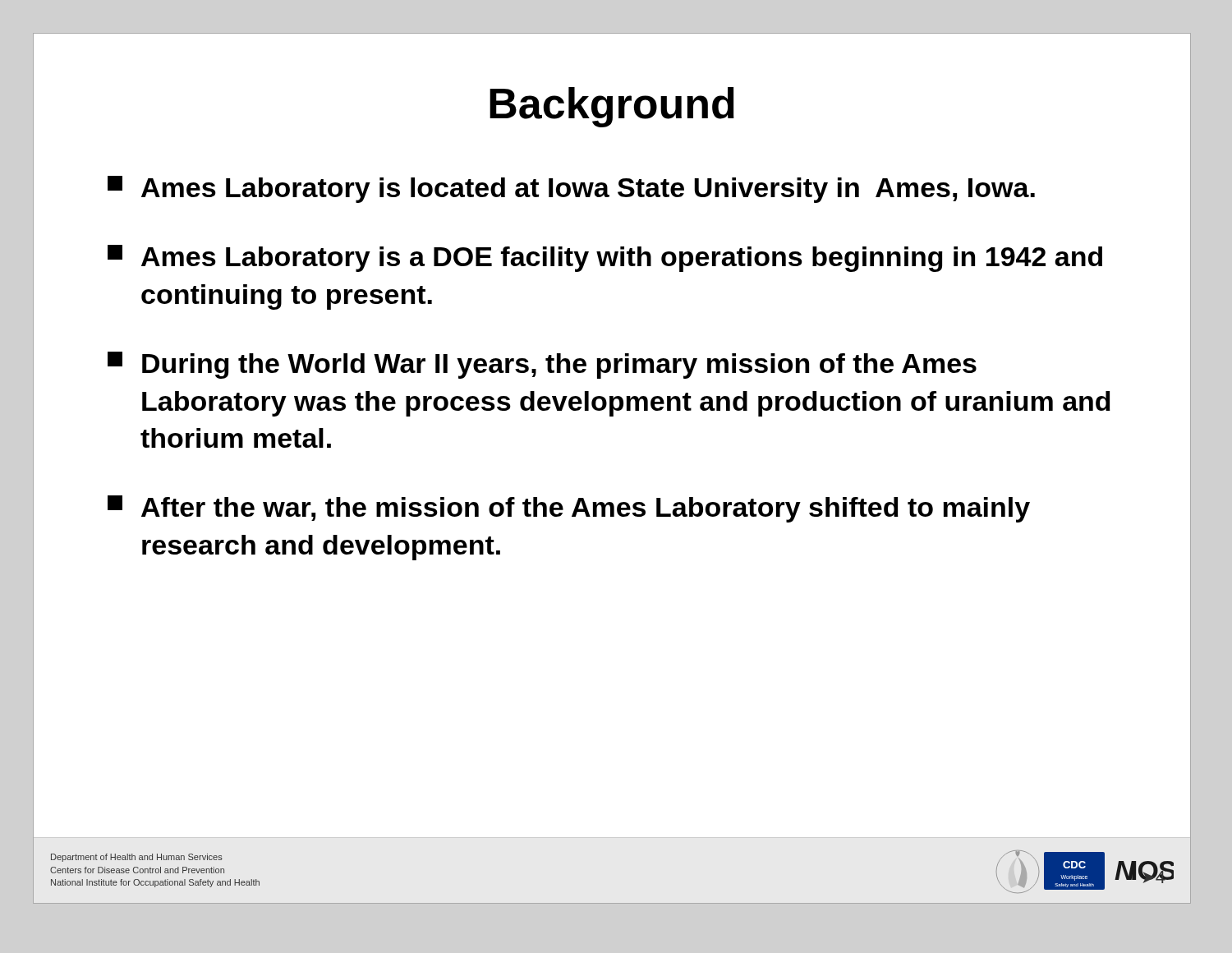The height and width of the screenshot is (953, 1232).
Task: Locate the list item containing "During the World War"
Action: (x=612, y=401)
